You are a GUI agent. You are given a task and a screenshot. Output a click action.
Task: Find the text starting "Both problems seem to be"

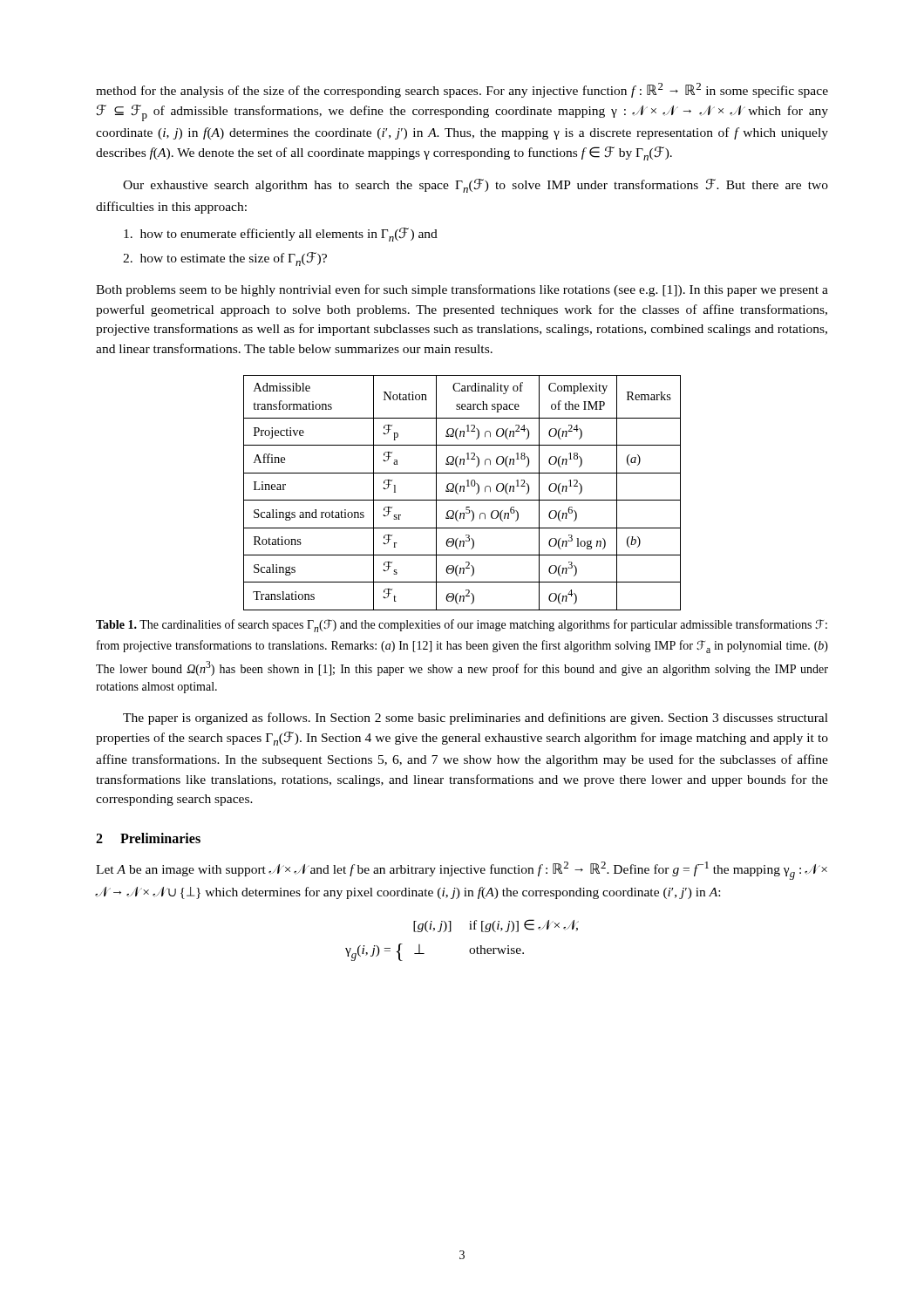coord(462,319)
